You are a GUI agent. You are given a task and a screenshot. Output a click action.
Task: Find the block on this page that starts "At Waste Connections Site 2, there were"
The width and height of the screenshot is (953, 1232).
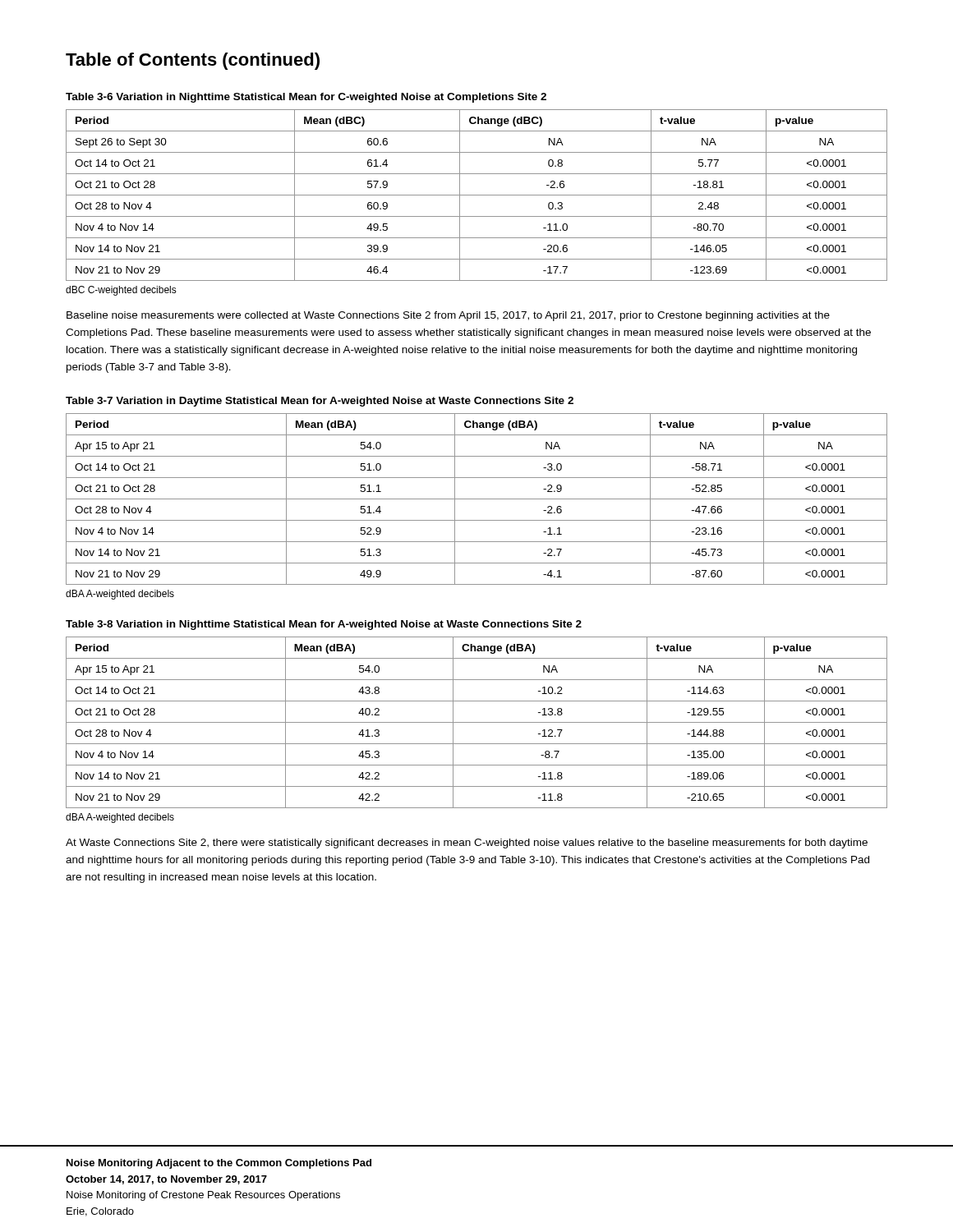476,860
